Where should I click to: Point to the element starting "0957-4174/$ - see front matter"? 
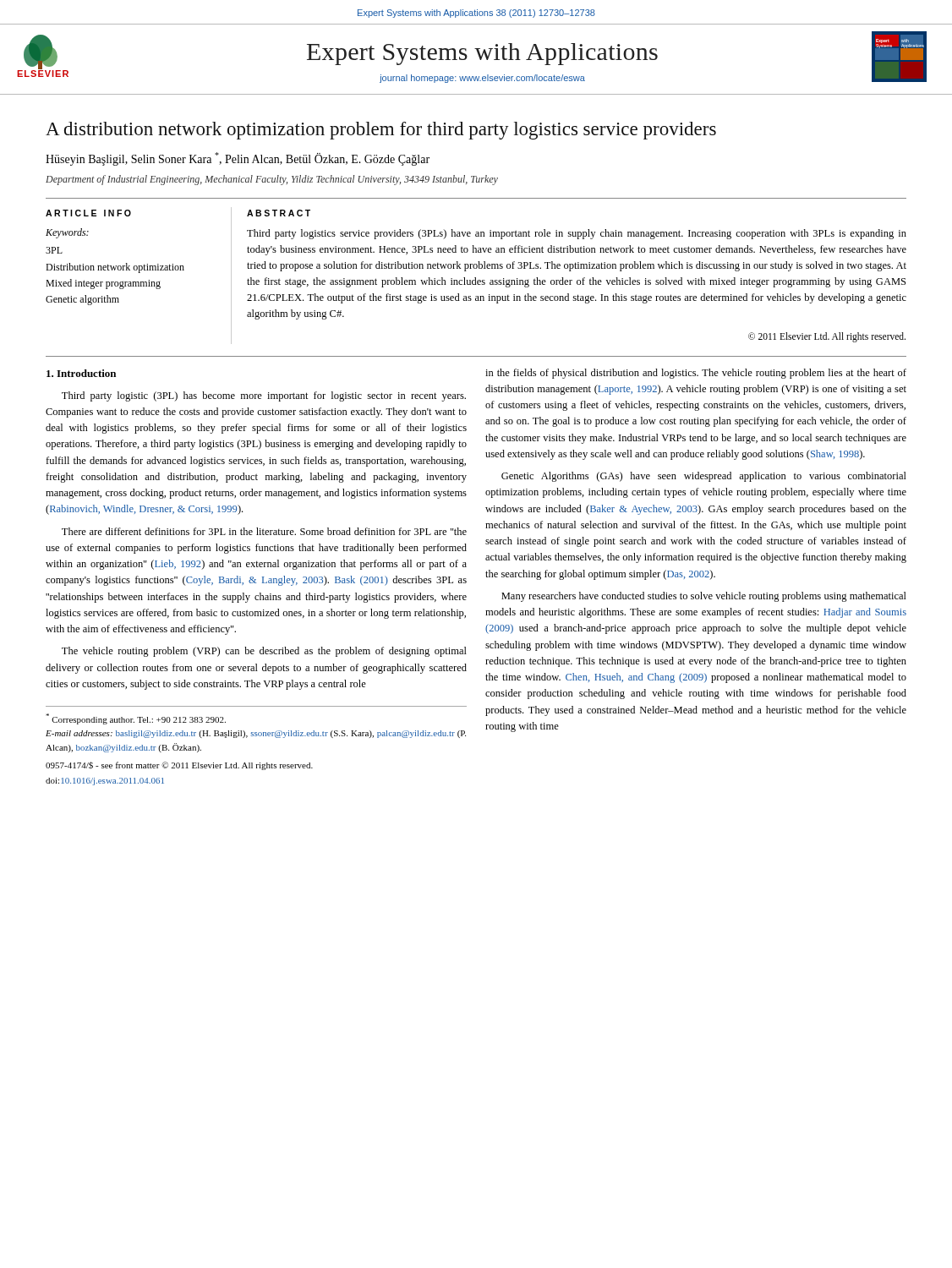point(179,773)
